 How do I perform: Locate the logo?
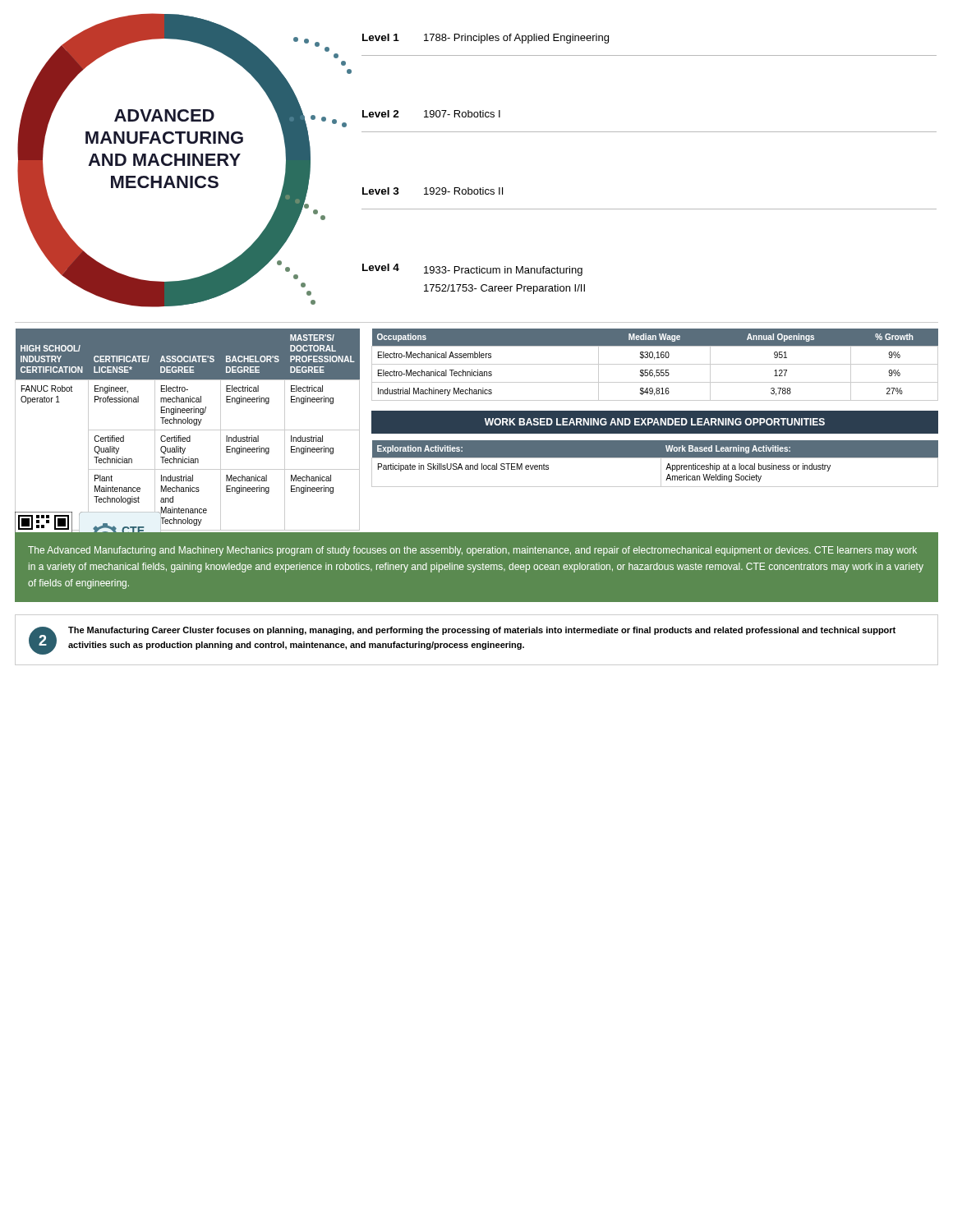point(105,540)
